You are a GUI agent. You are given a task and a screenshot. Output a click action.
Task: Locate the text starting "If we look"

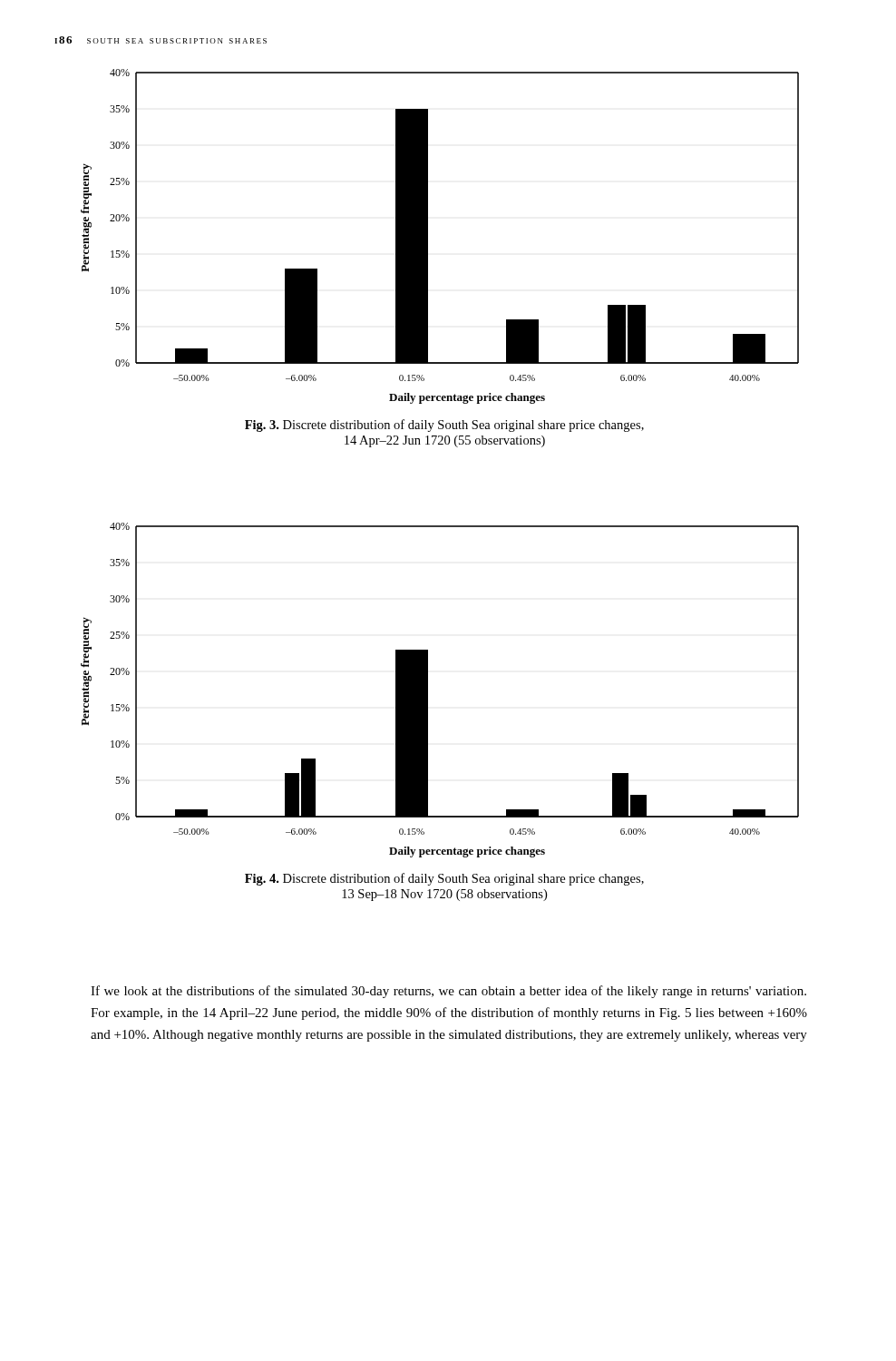[x=449, y=1013]
